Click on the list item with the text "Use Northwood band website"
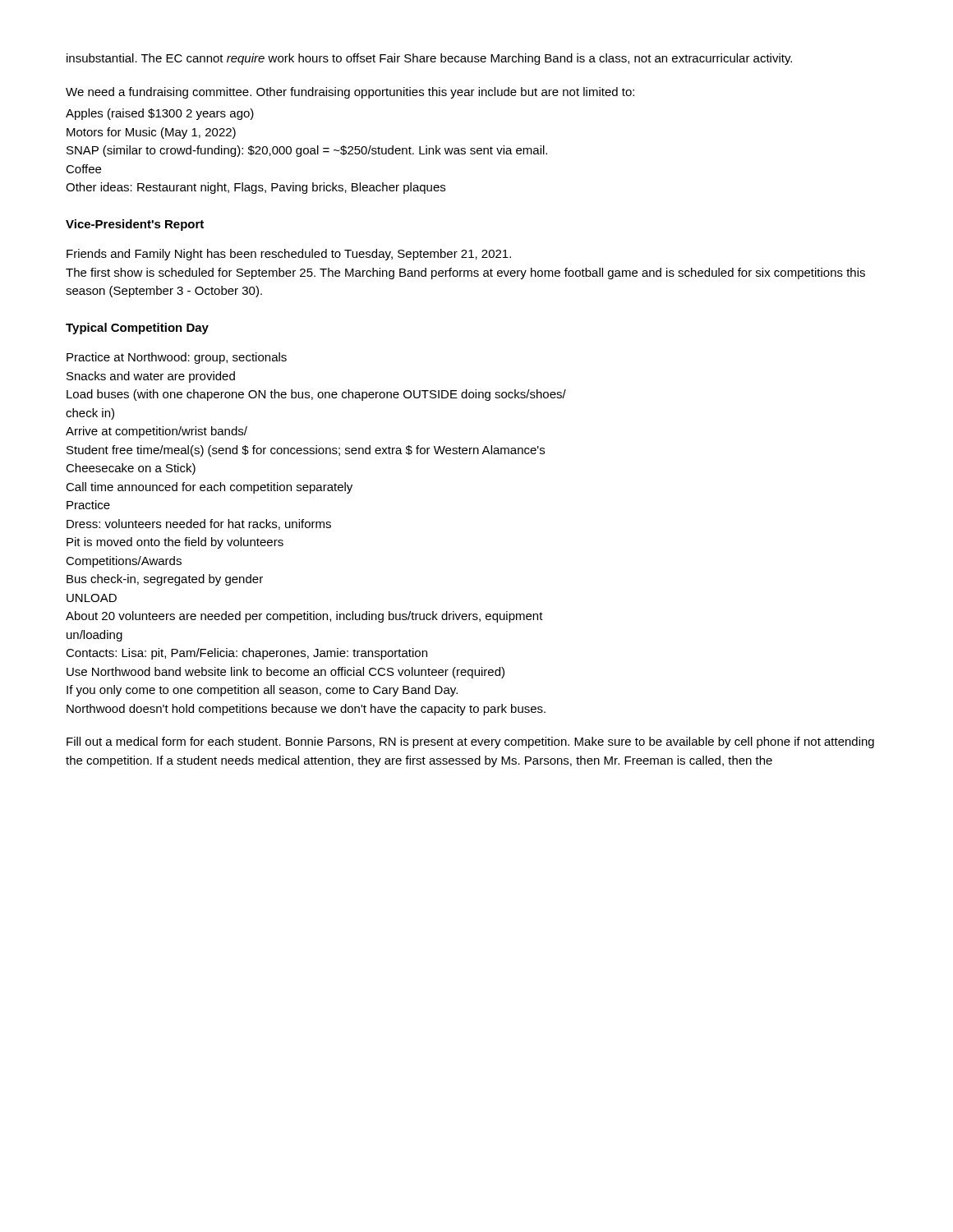The image size is (953, 1232). point(286,671)
